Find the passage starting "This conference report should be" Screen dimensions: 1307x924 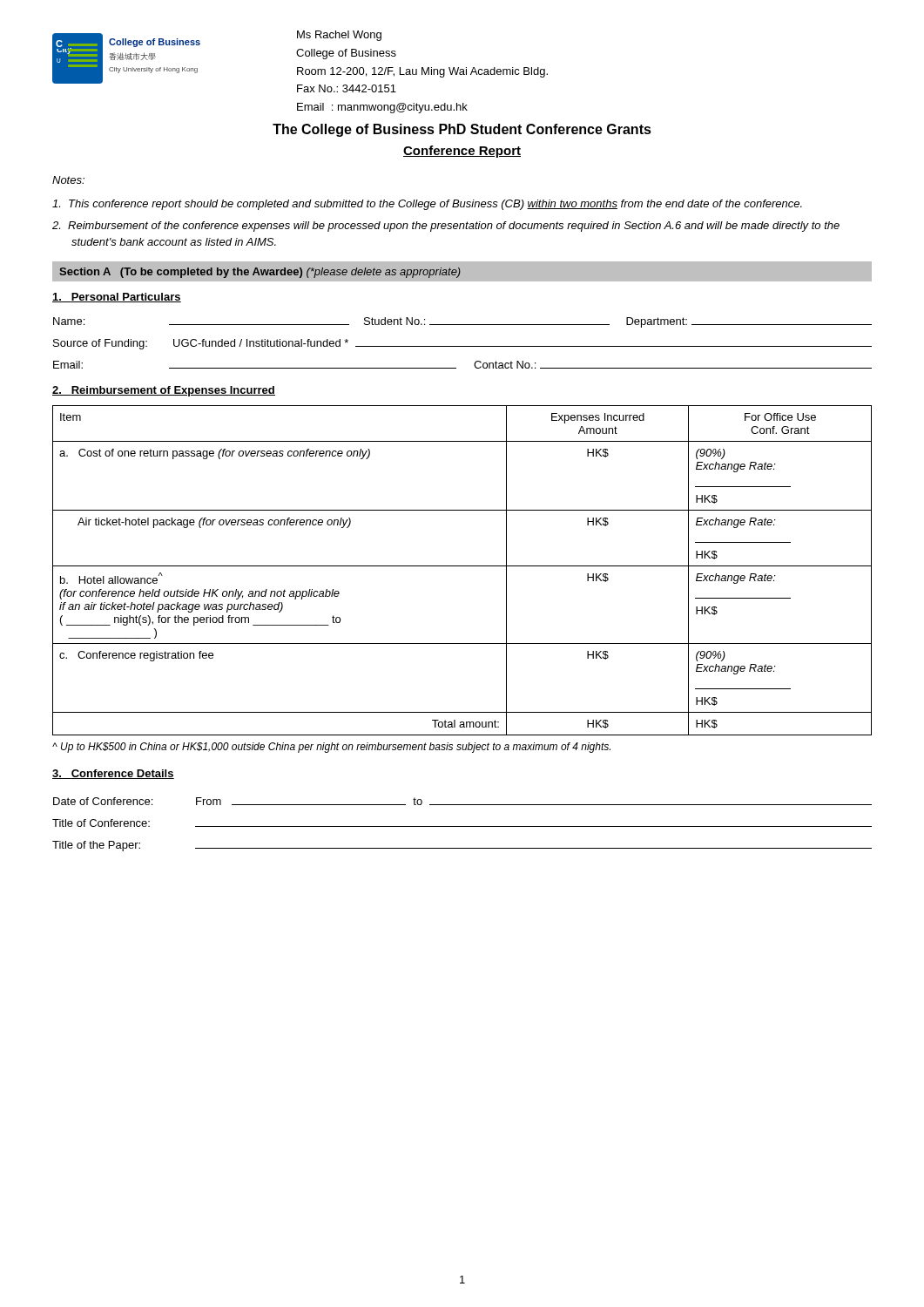(428, 203)
